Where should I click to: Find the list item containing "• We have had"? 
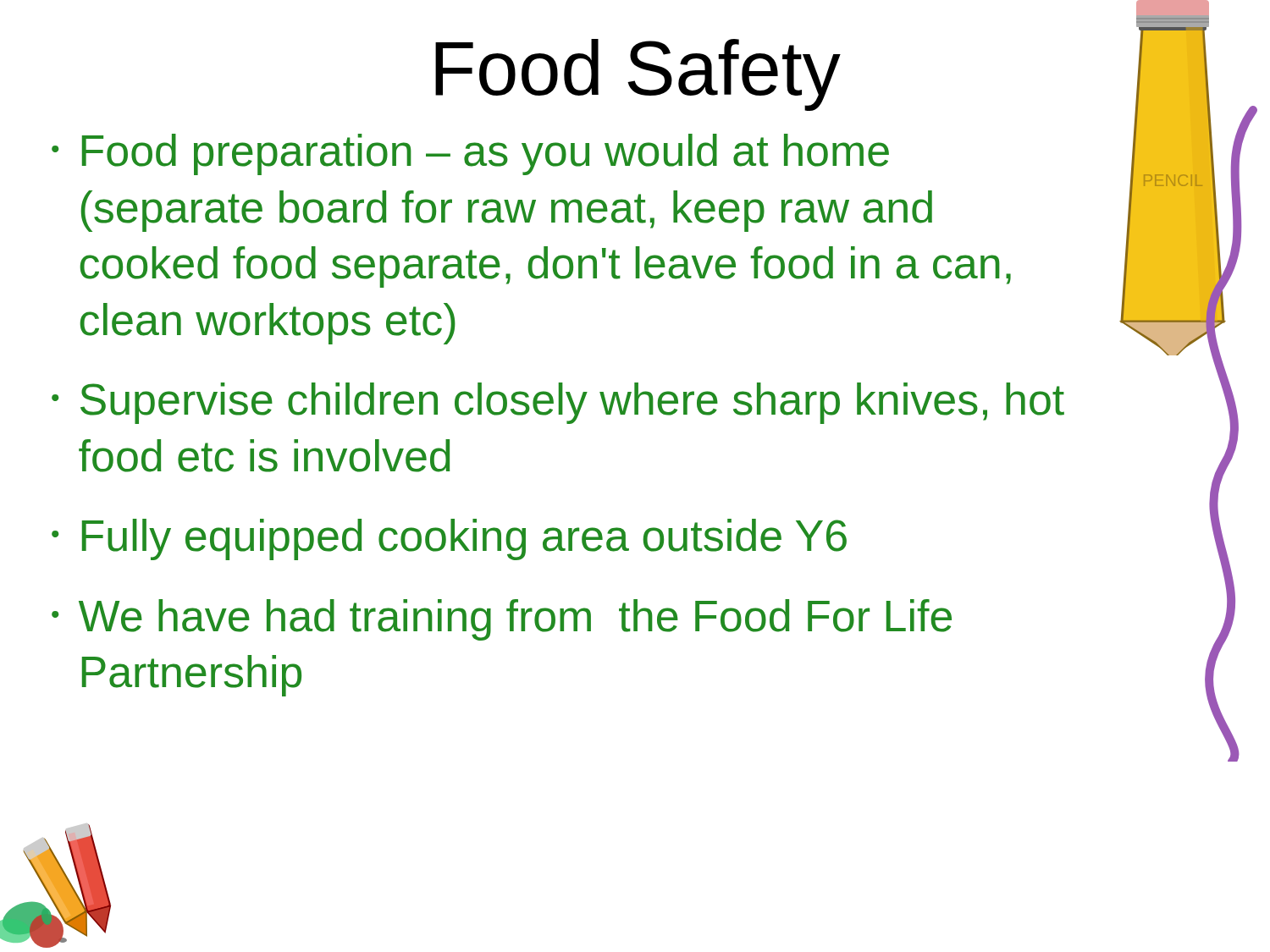point(563,644)
